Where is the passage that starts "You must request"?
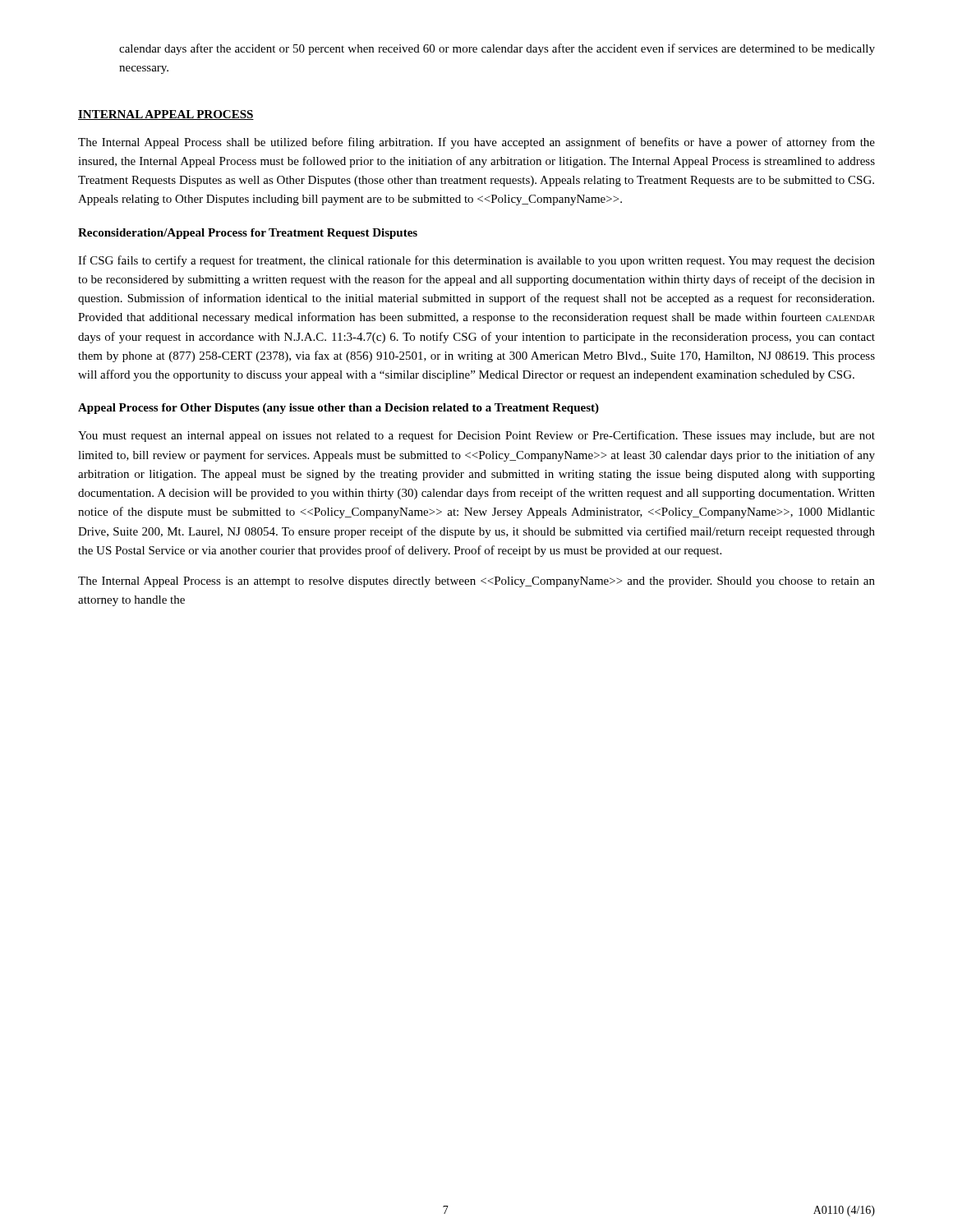 click(476, 493)
